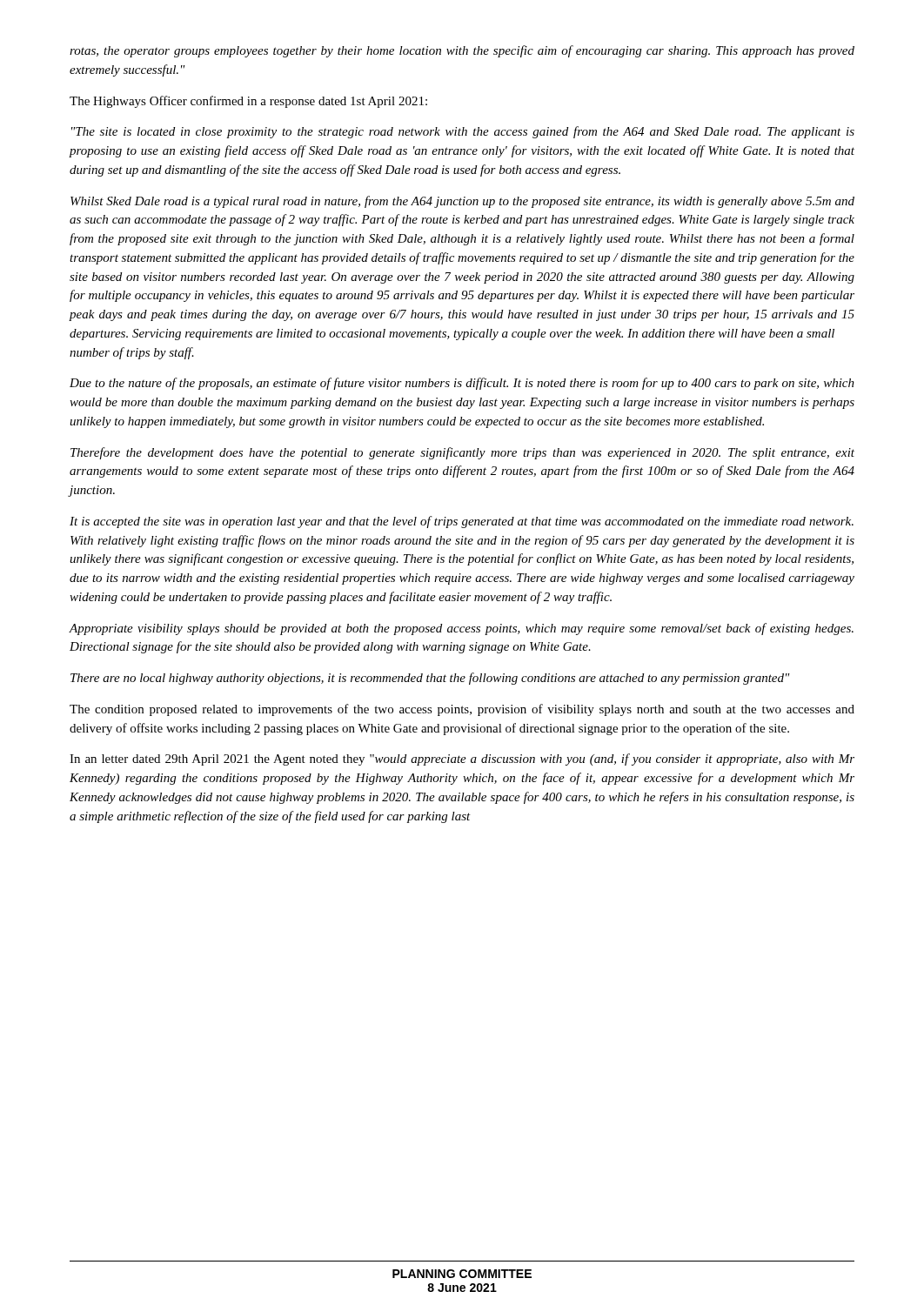This screenshot has height=1305, width=924.
Task: Where is the passage that starts "Appropriate visibility splays should"?
Action: click(462, 637)
